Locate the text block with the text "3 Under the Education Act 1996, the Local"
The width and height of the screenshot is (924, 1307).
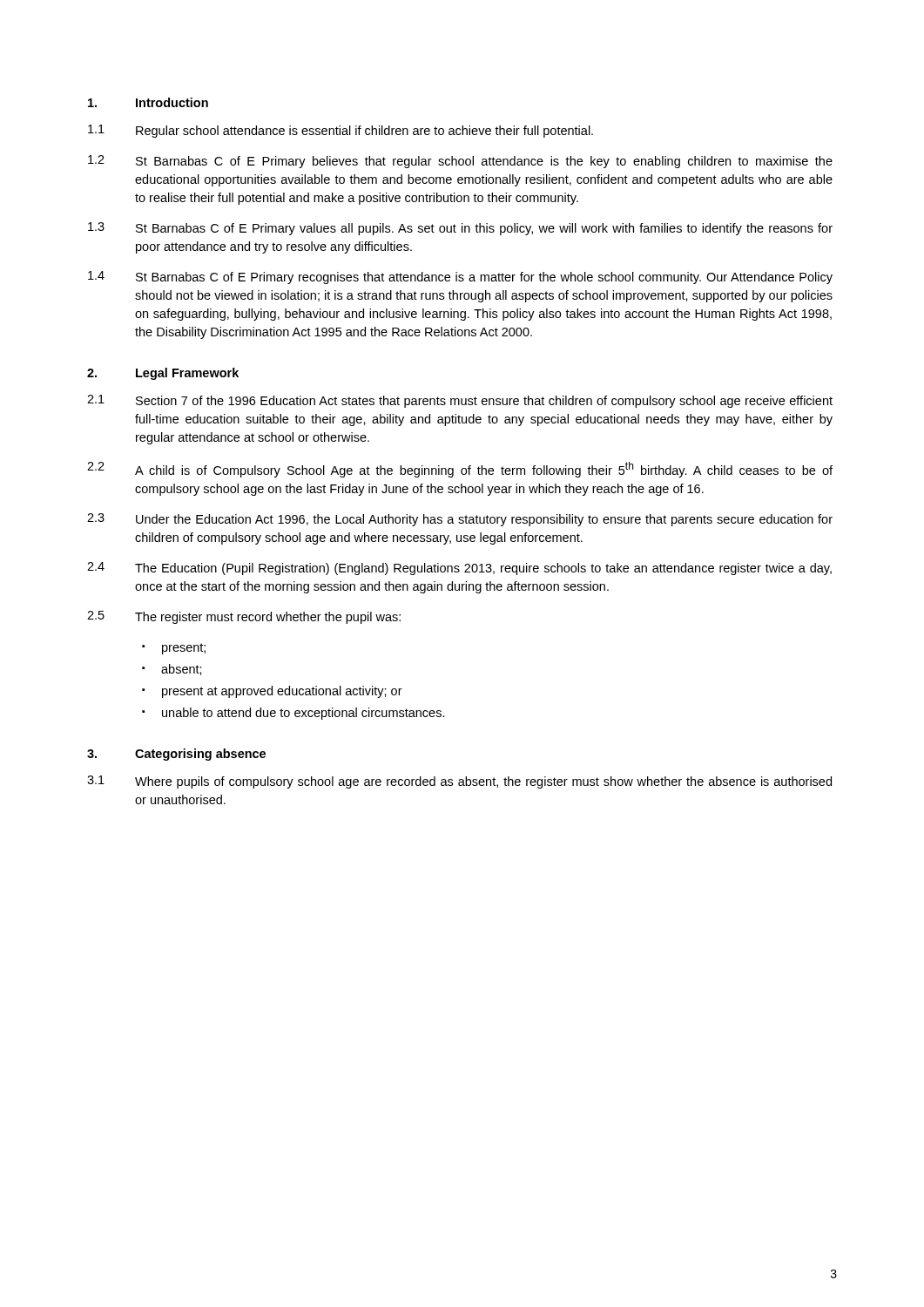pyautogui.click(x=460, y=529)
